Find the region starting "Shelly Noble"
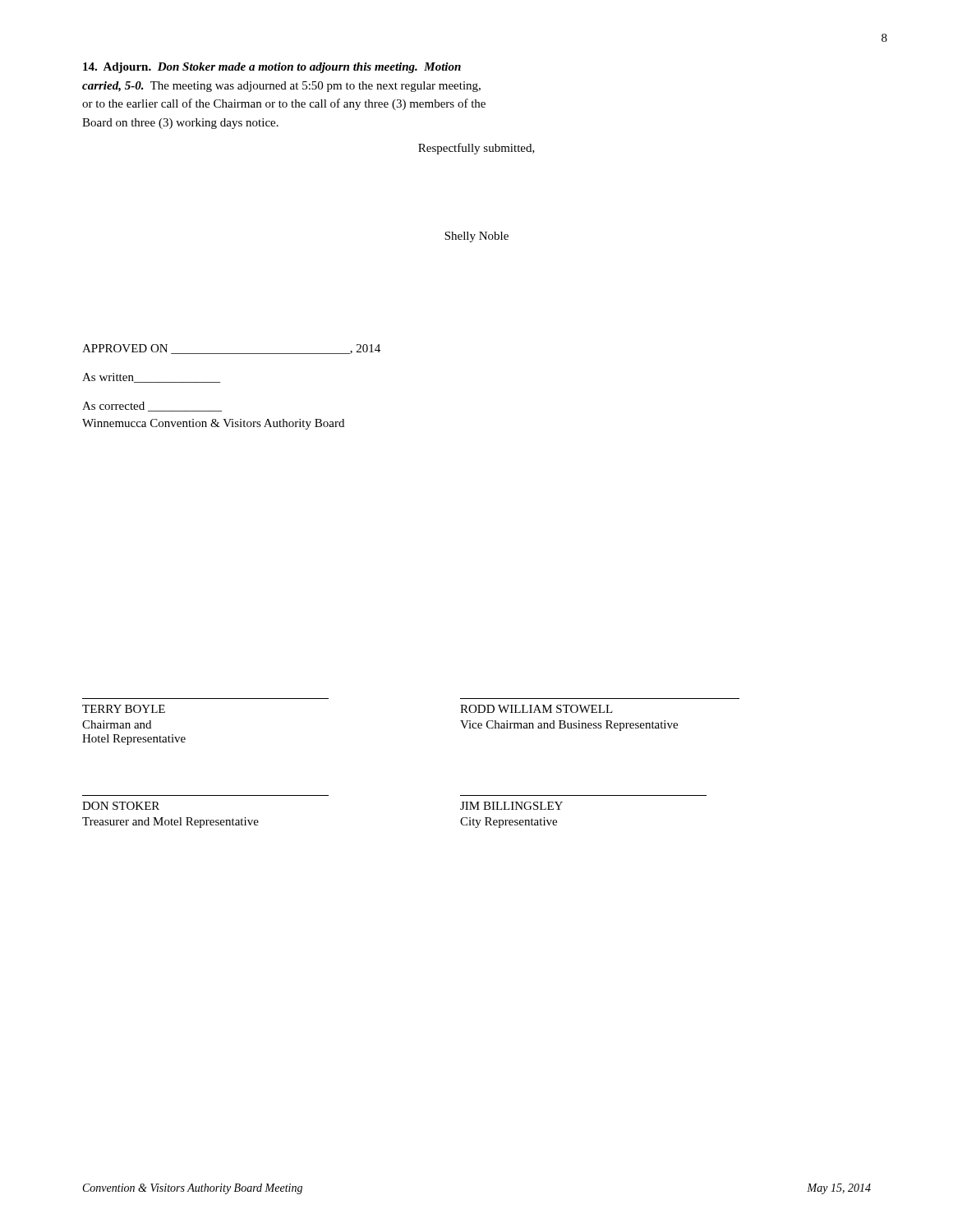This screenshot has height=1232, width=953. click(476, 236)
